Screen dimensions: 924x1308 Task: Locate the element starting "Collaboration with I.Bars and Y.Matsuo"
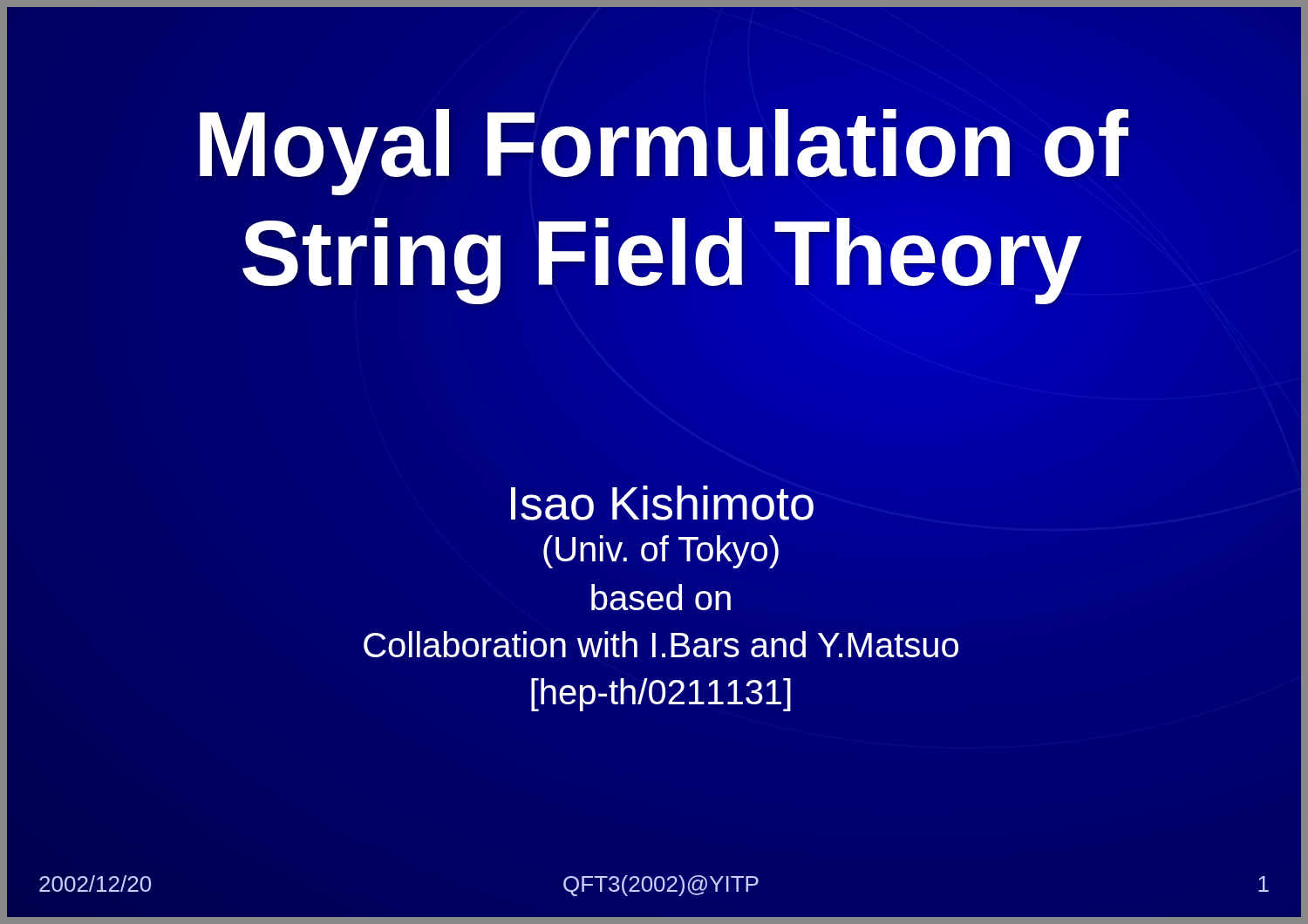[657, 646]
